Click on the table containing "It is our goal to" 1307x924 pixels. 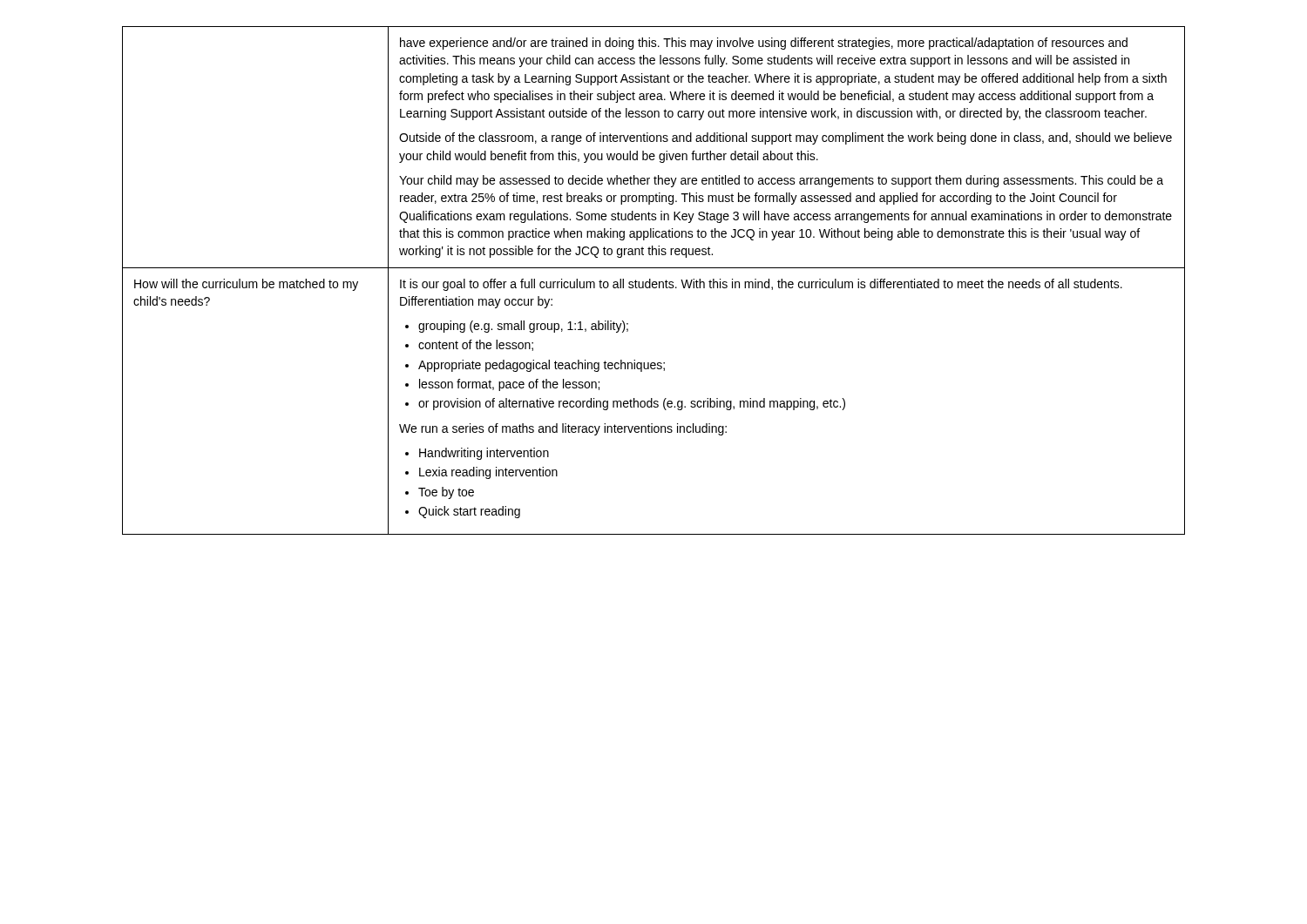654,280
